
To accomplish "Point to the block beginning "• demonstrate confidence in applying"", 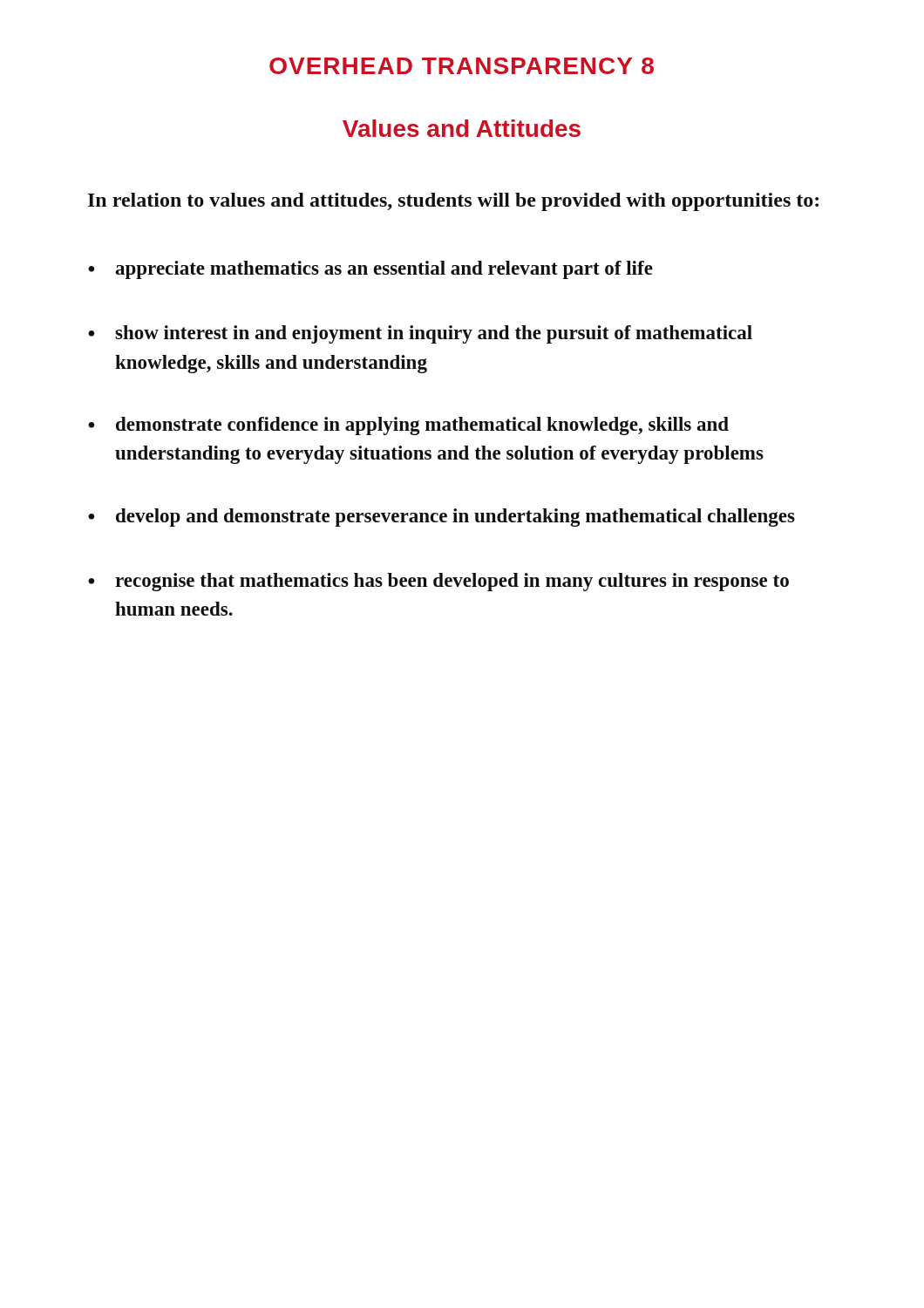I will click(462, 439).
